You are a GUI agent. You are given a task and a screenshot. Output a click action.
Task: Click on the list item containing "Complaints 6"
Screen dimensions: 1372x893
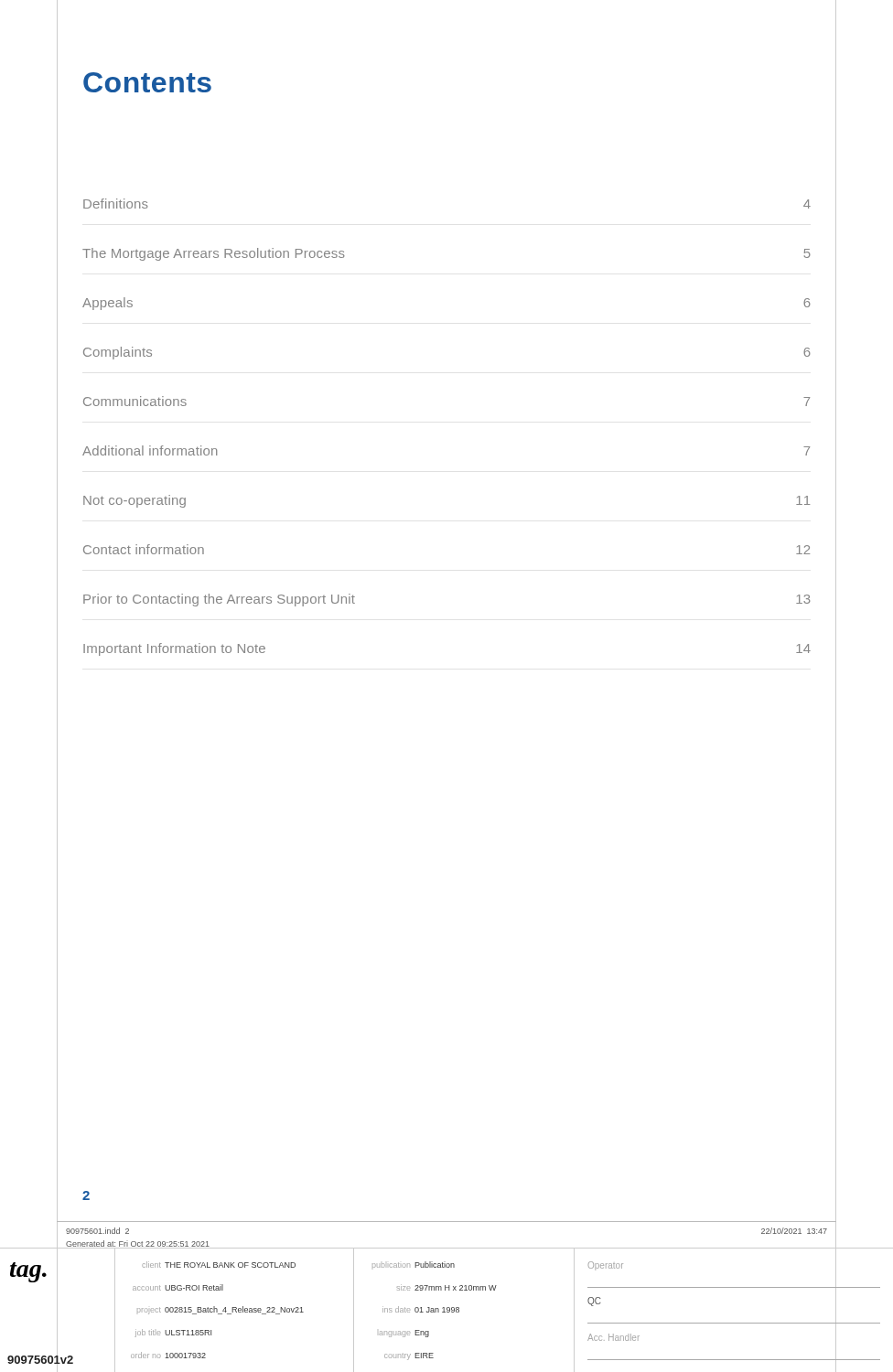click(114, 353)
